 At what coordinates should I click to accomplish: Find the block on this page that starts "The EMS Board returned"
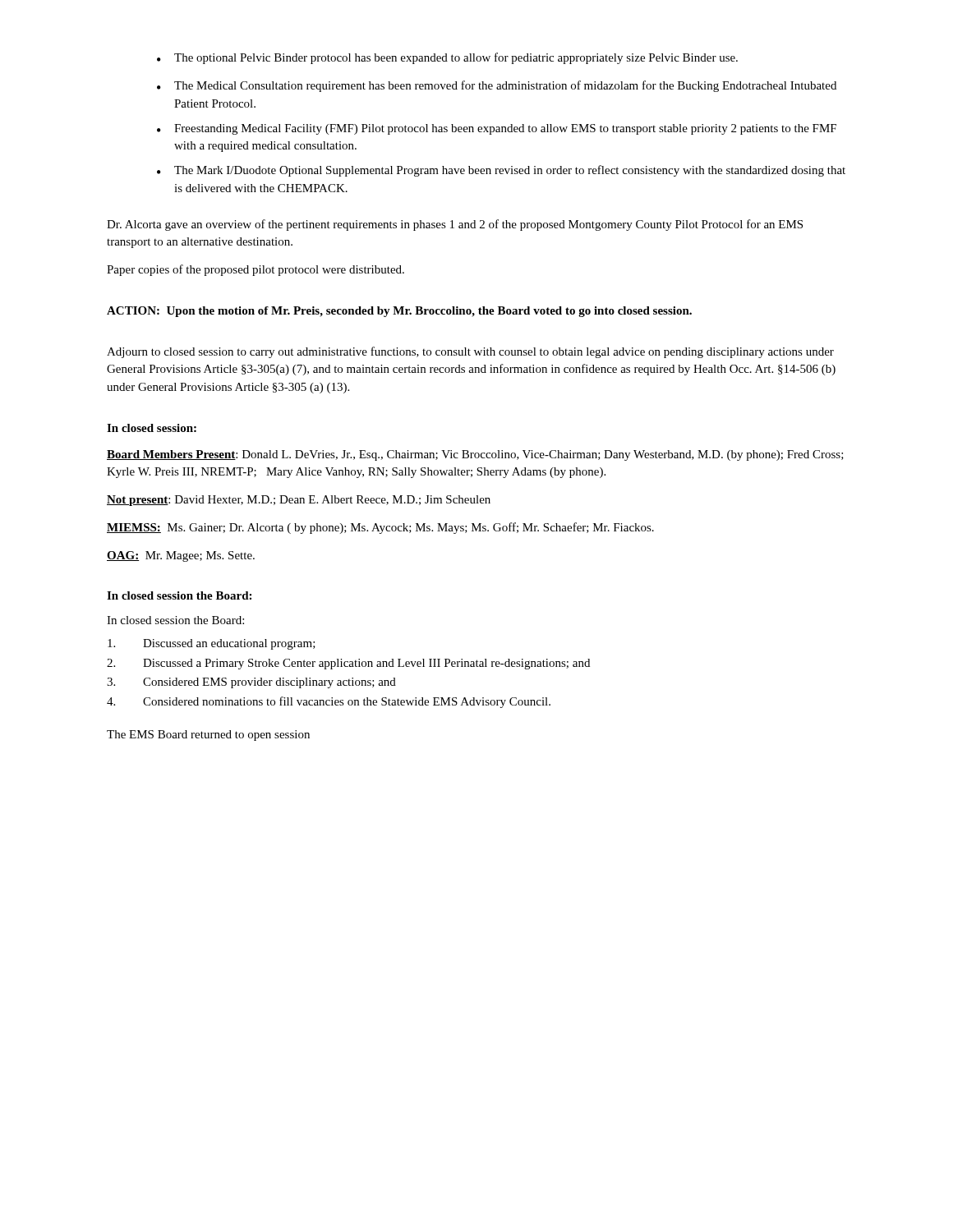[x=208, y=734]
